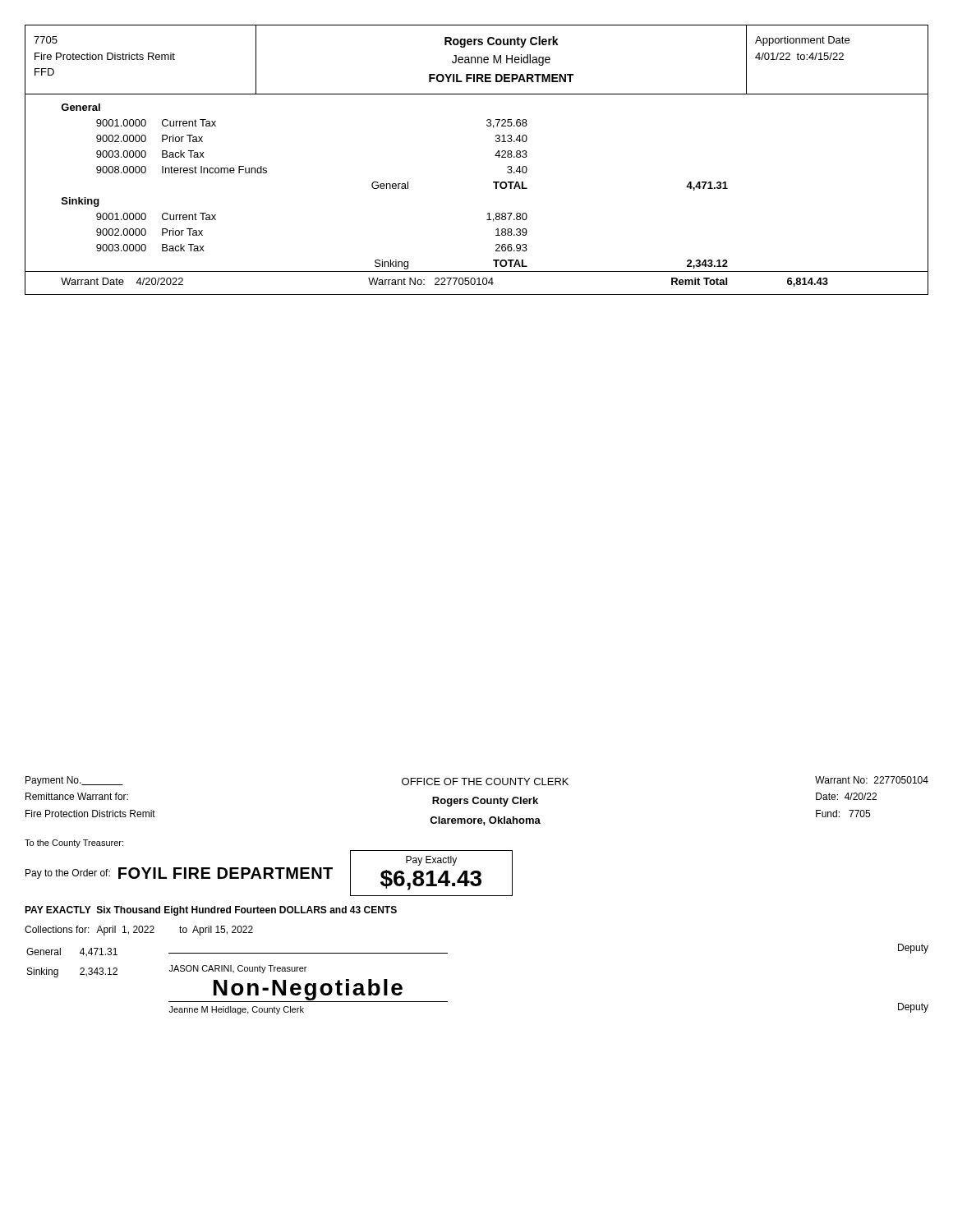The width and height of the screenshot is (953, 1232).
Task: Select the element starting "OFFICE OF THE COUNTY CLERK Rogers"
Action: [x=485, y=801]
